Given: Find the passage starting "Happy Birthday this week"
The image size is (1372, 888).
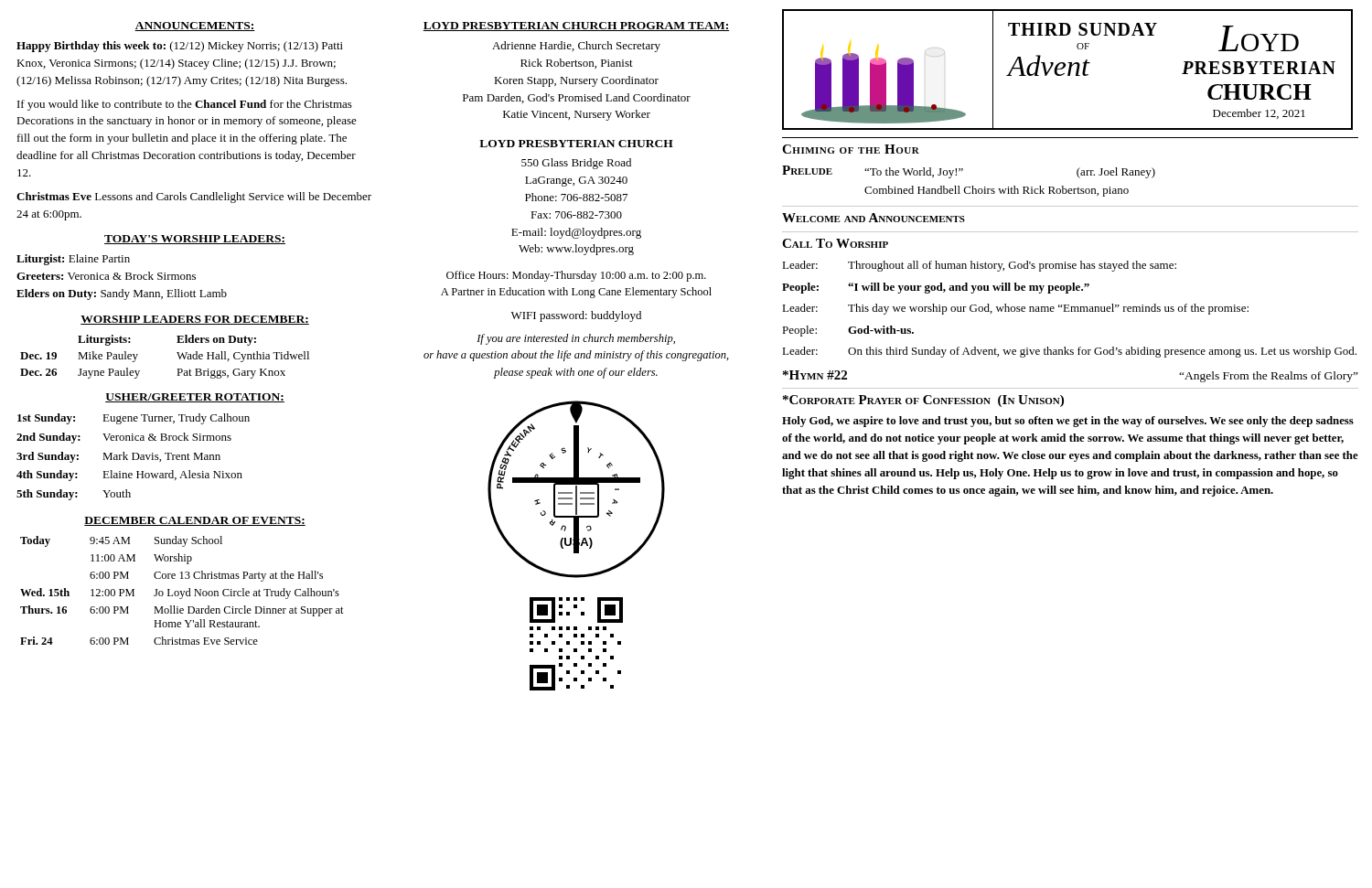Looking at the screenshot, I should tap(195, 130).
